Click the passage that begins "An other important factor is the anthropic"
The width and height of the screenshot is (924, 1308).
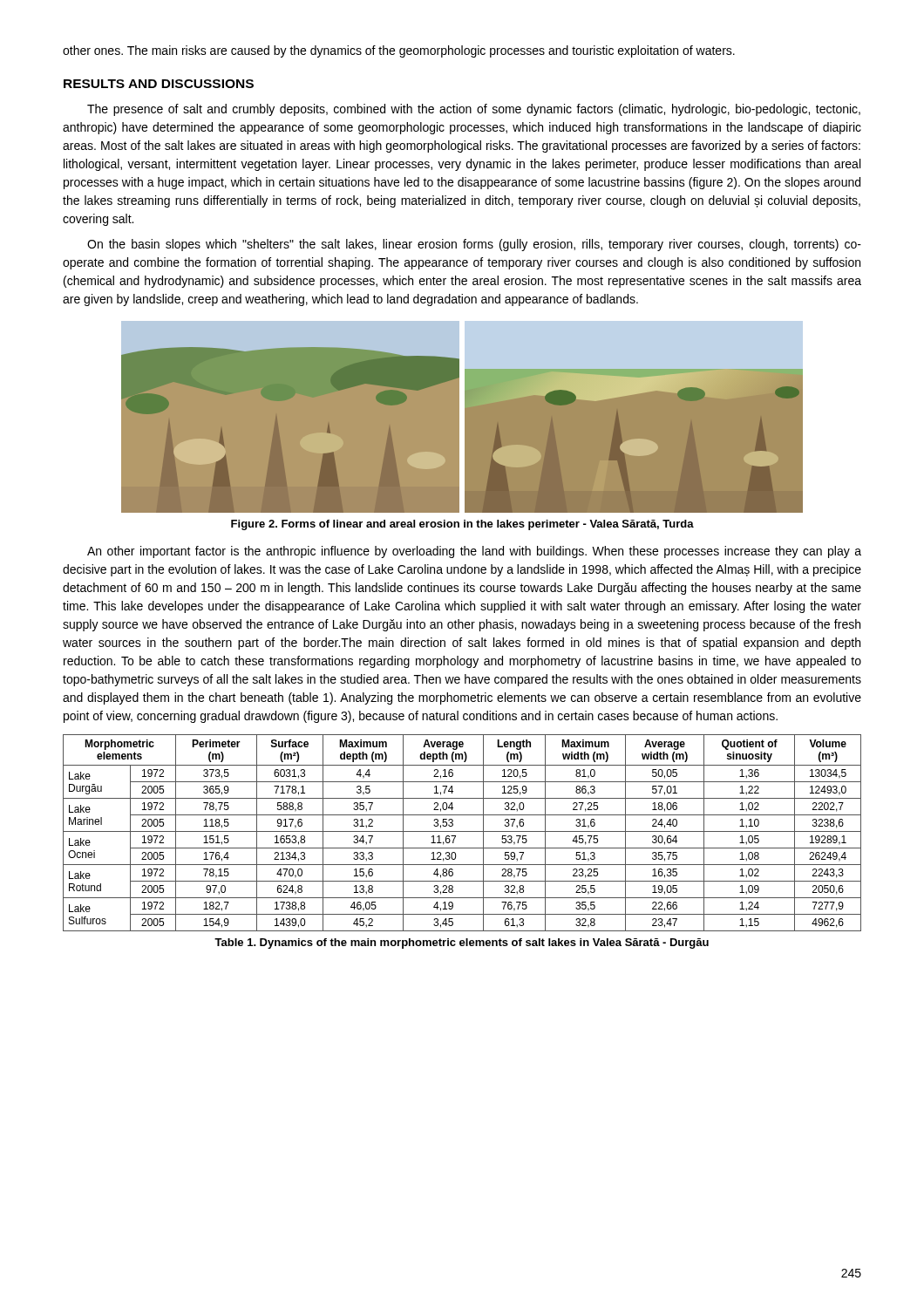[x=462, y=634]
